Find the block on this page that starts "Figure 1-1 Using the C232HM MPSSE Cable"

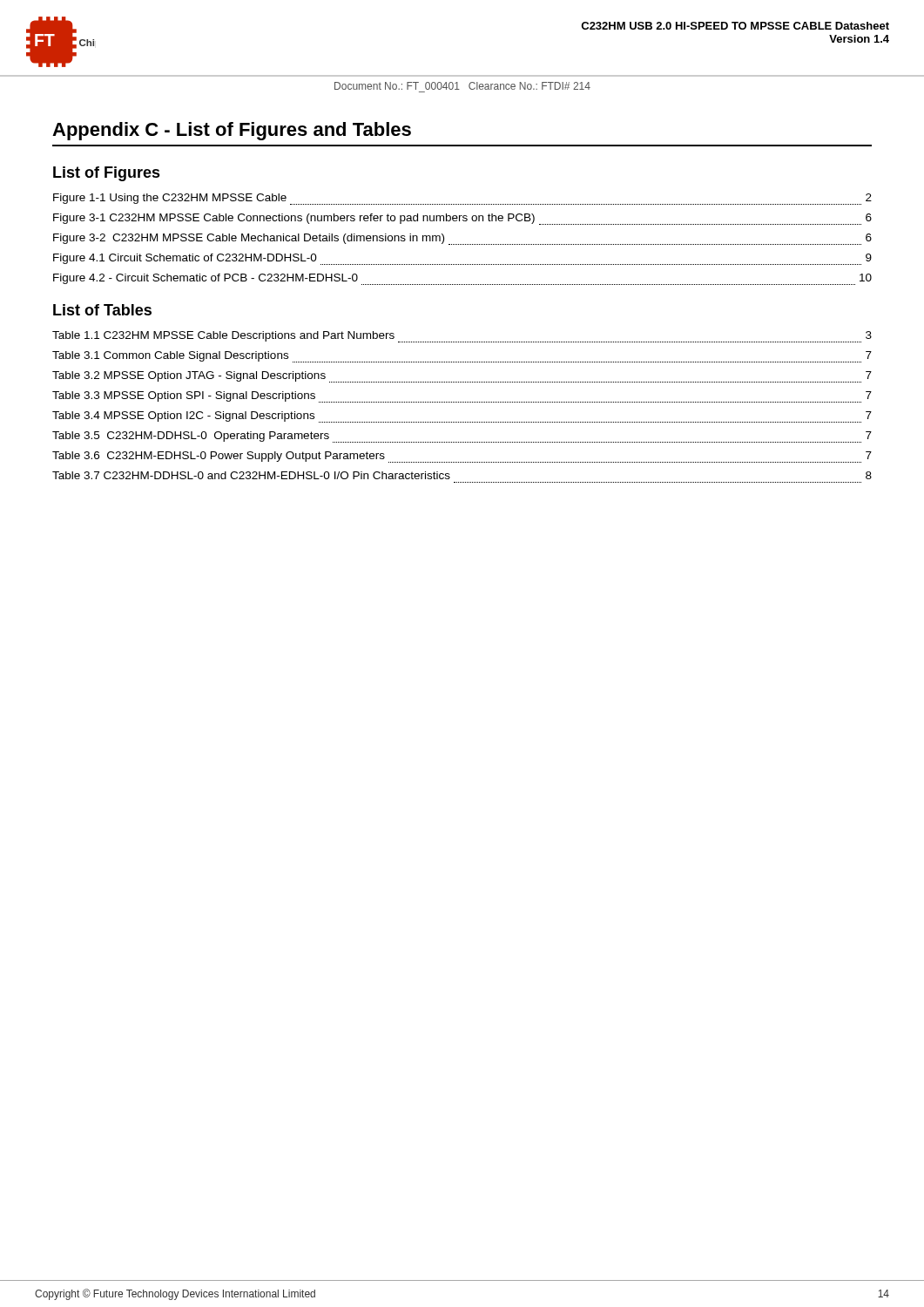pyautogui.click(x=462, y=198)
